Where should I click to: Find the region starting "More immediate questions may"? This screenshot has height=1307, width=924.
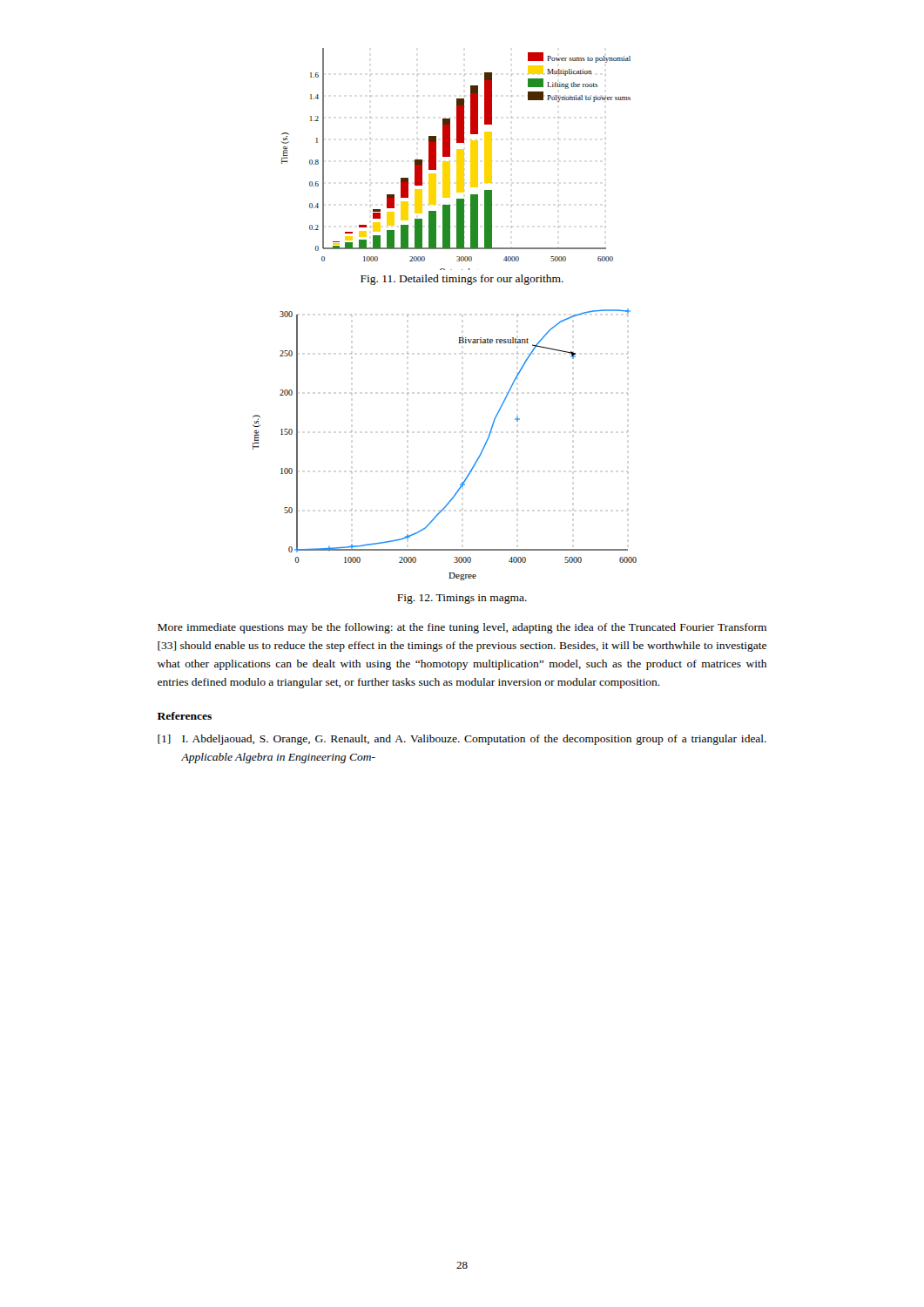(462, 654)
